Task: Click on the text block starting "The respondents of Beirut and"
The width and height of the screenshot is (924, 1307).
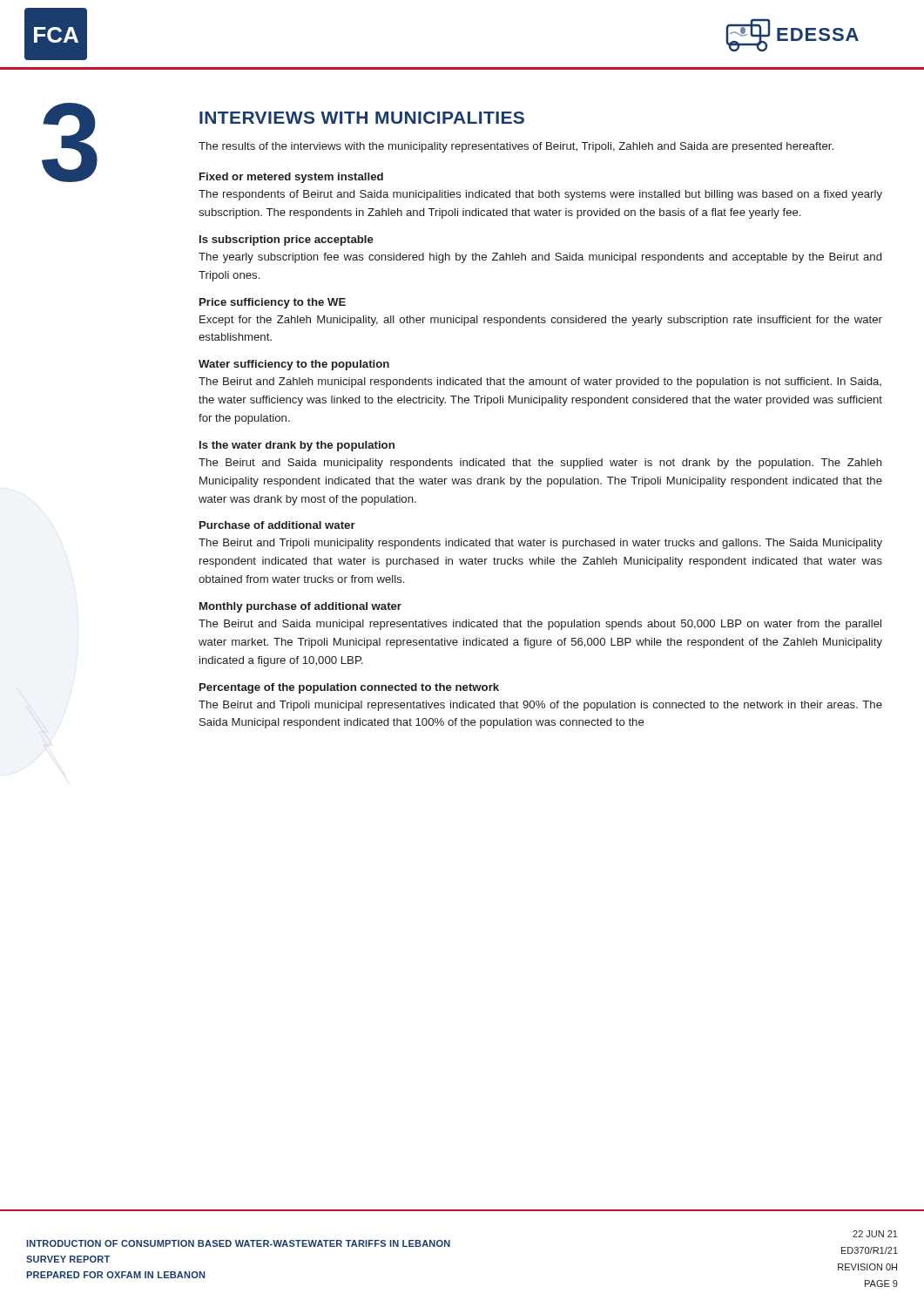Action: click(540, 203)
